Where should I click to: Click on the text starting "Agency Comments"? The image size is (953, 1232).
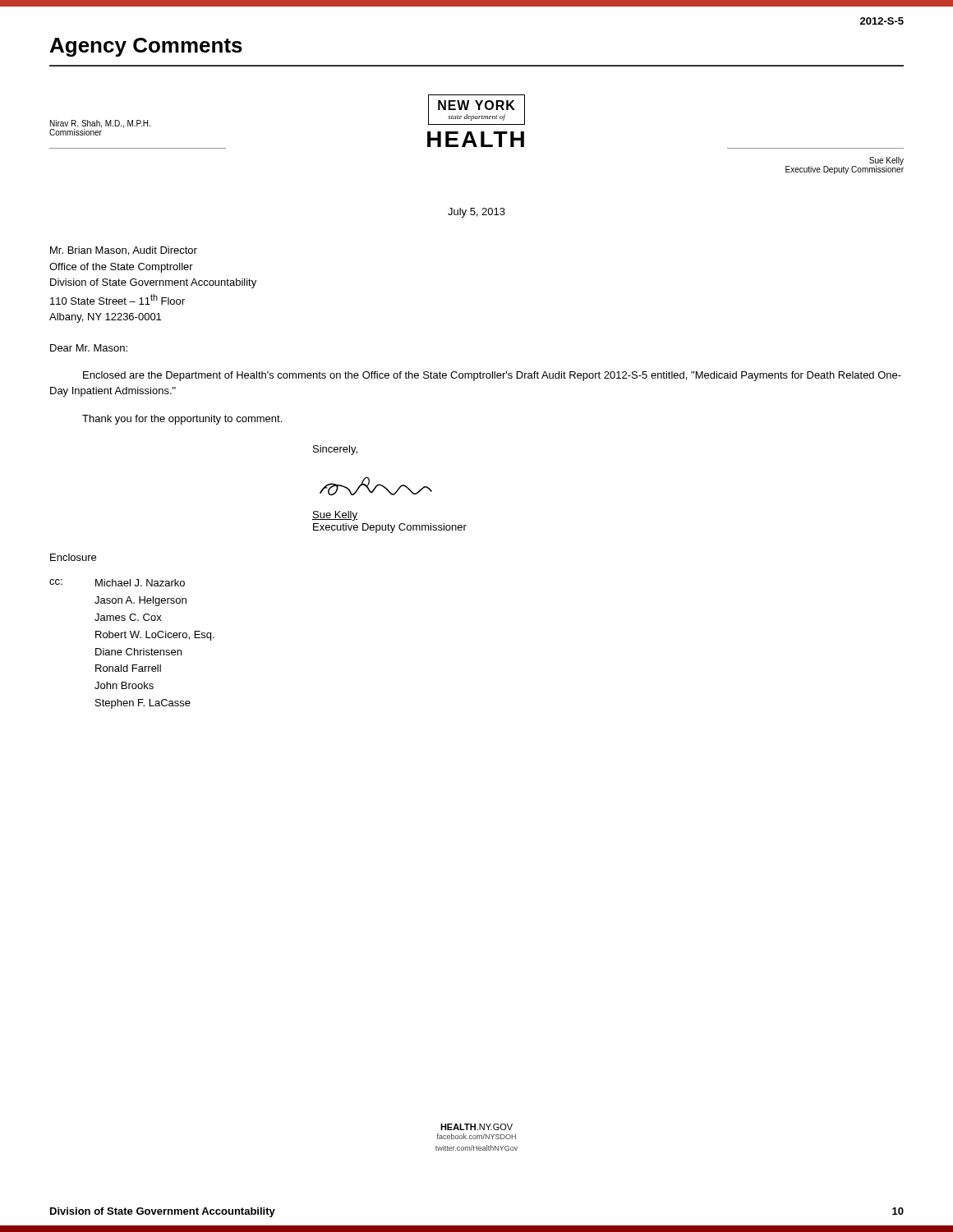[x=146, y=47]
